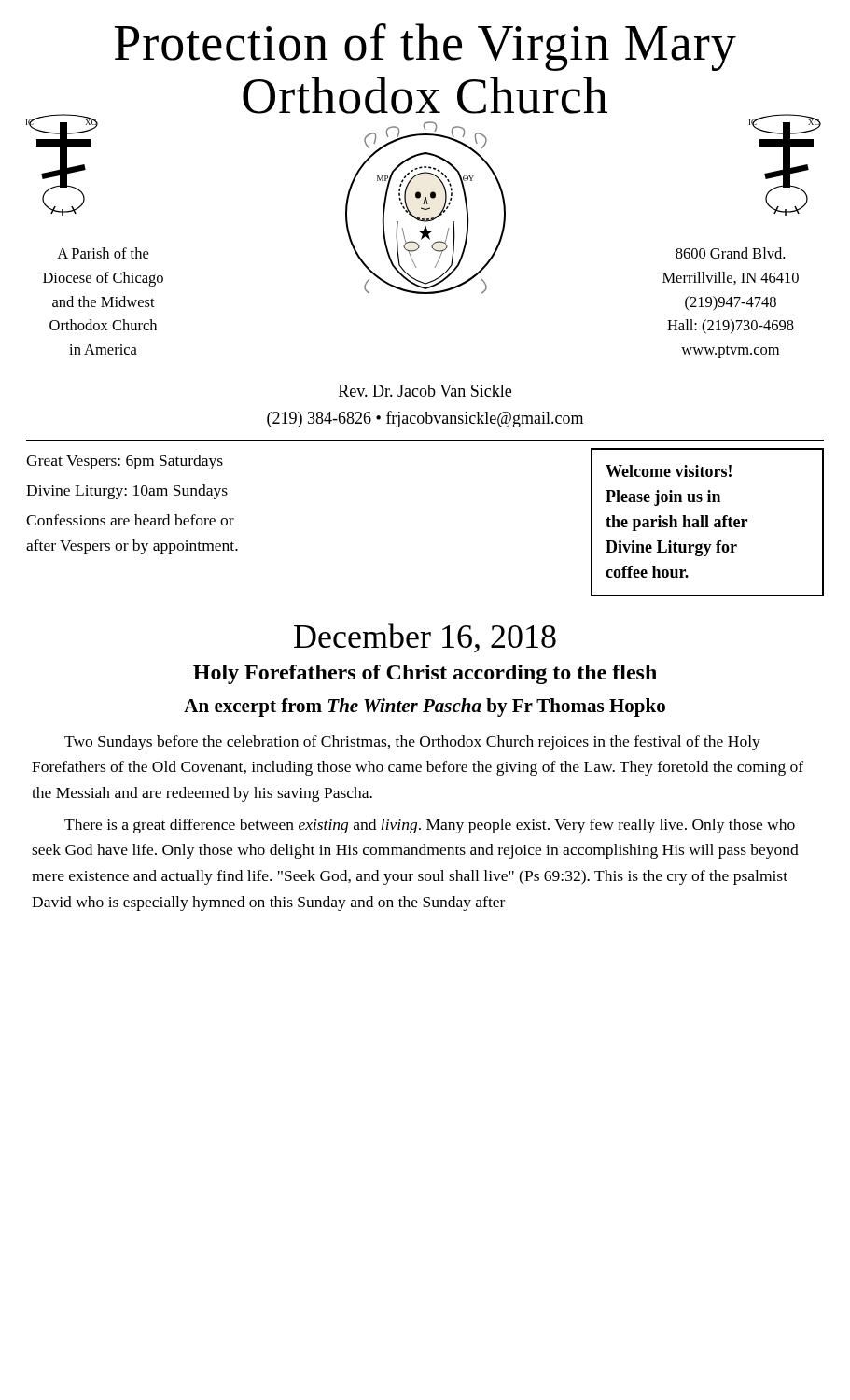Locate the section header containing "December 16, 2018"
Viewport: 850px width, 1400px height.
tap(425, 636)
